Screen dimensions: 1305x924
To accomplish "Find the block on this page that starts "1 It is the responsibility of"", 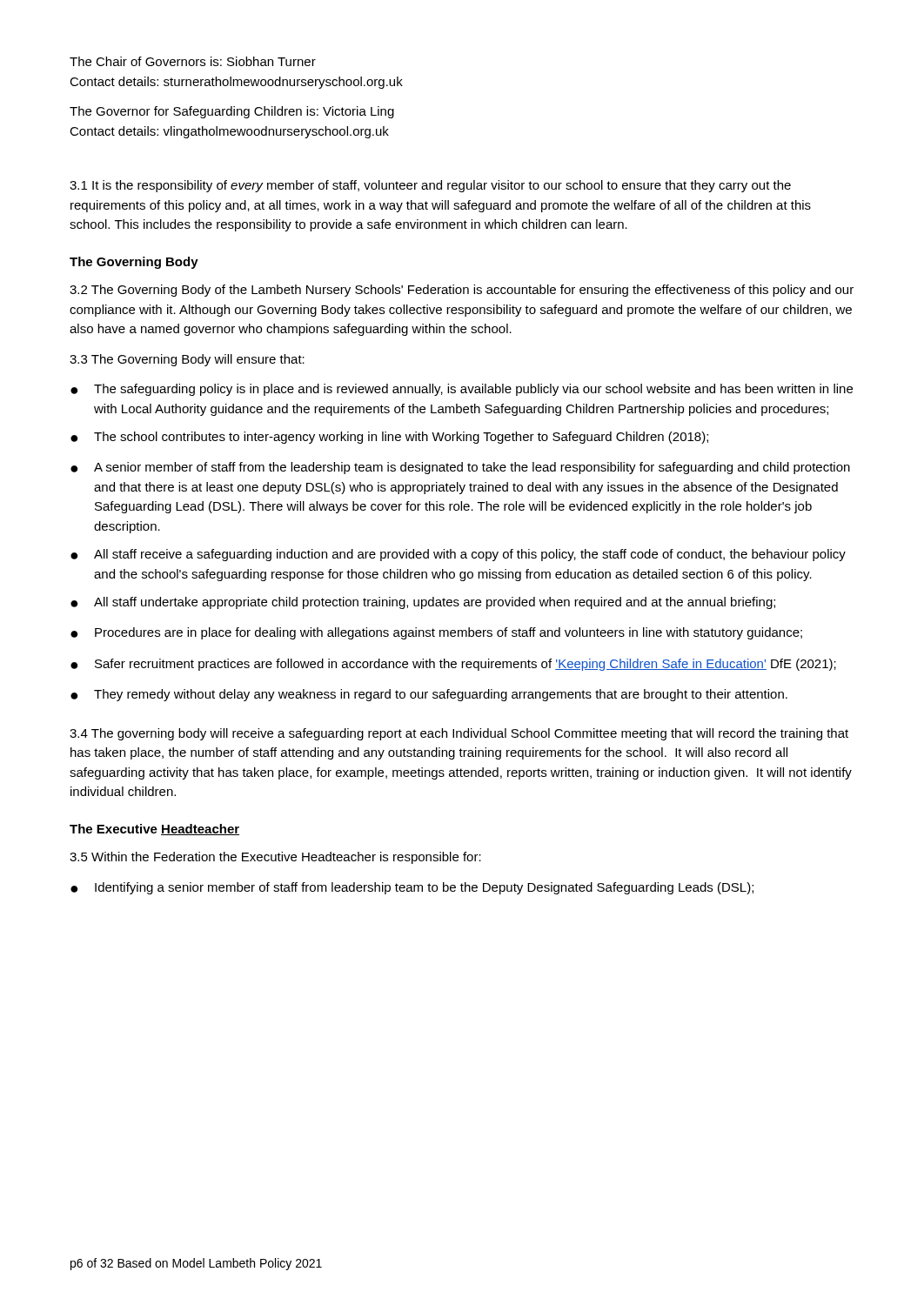I will click(x=440, y=204).
